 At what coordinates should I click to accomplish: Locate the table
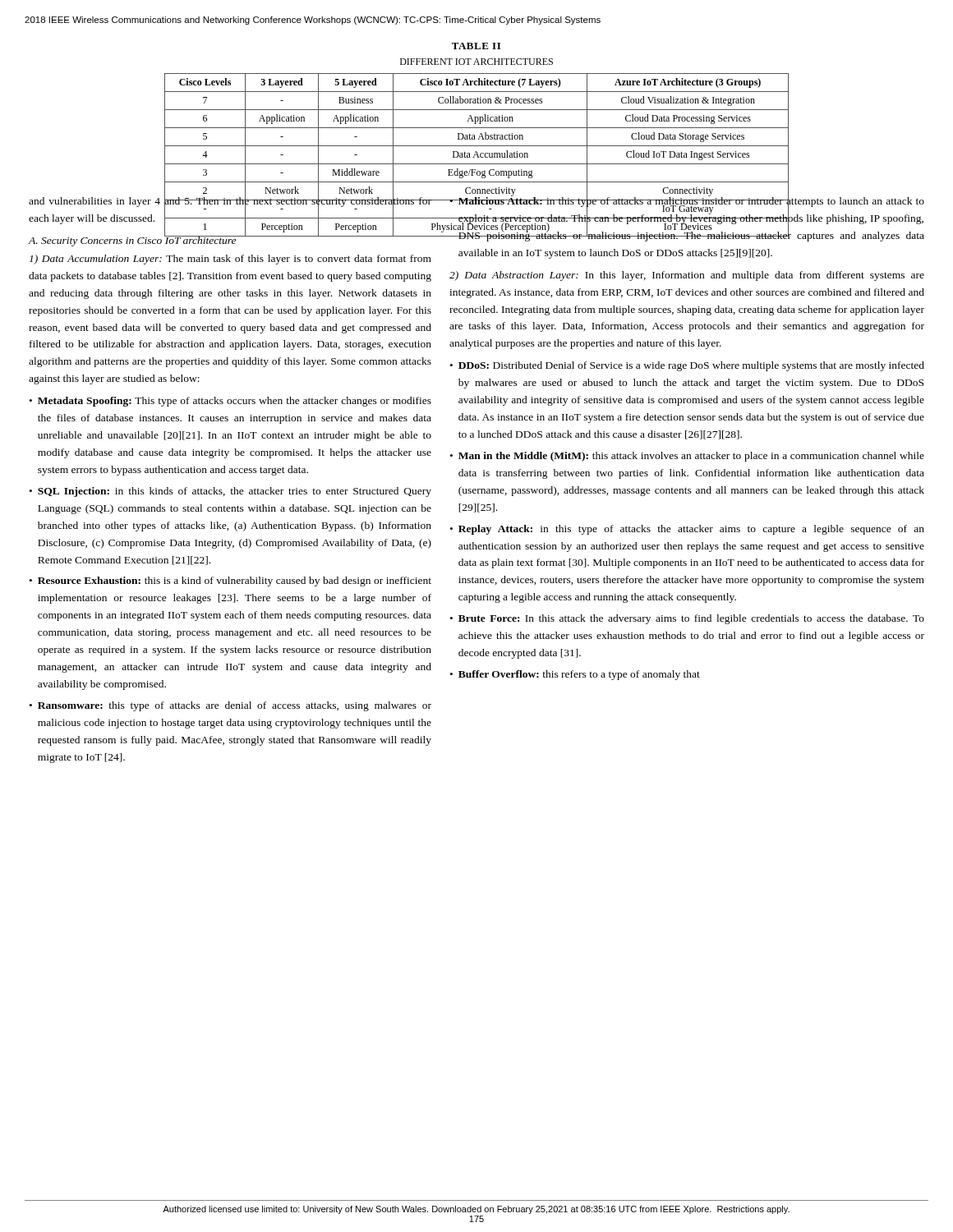[x=476, y=155]
